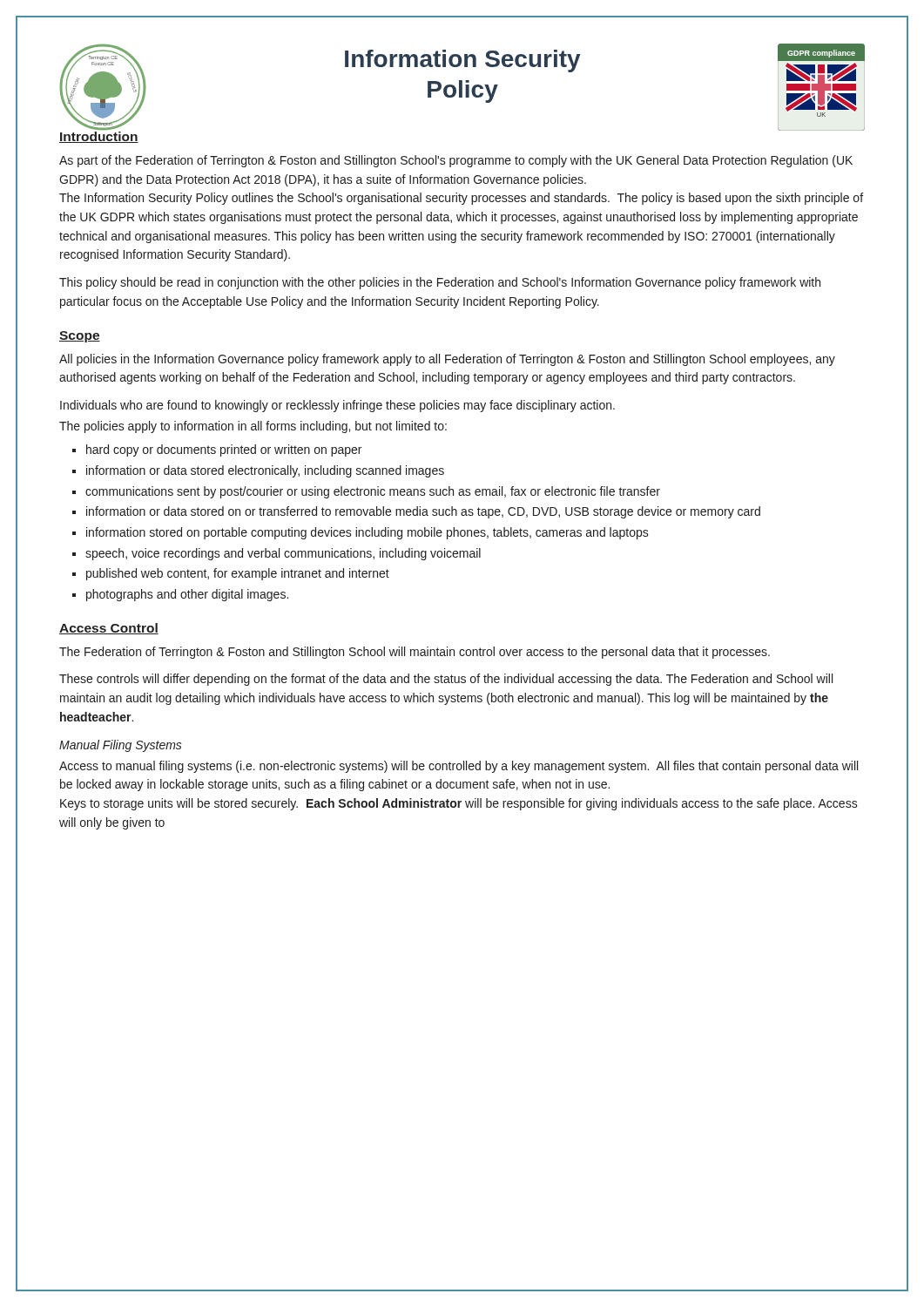
Task: Navigate to the region starting "Access to manual filing systems (i.e."
Action: (x=459, y=794)
